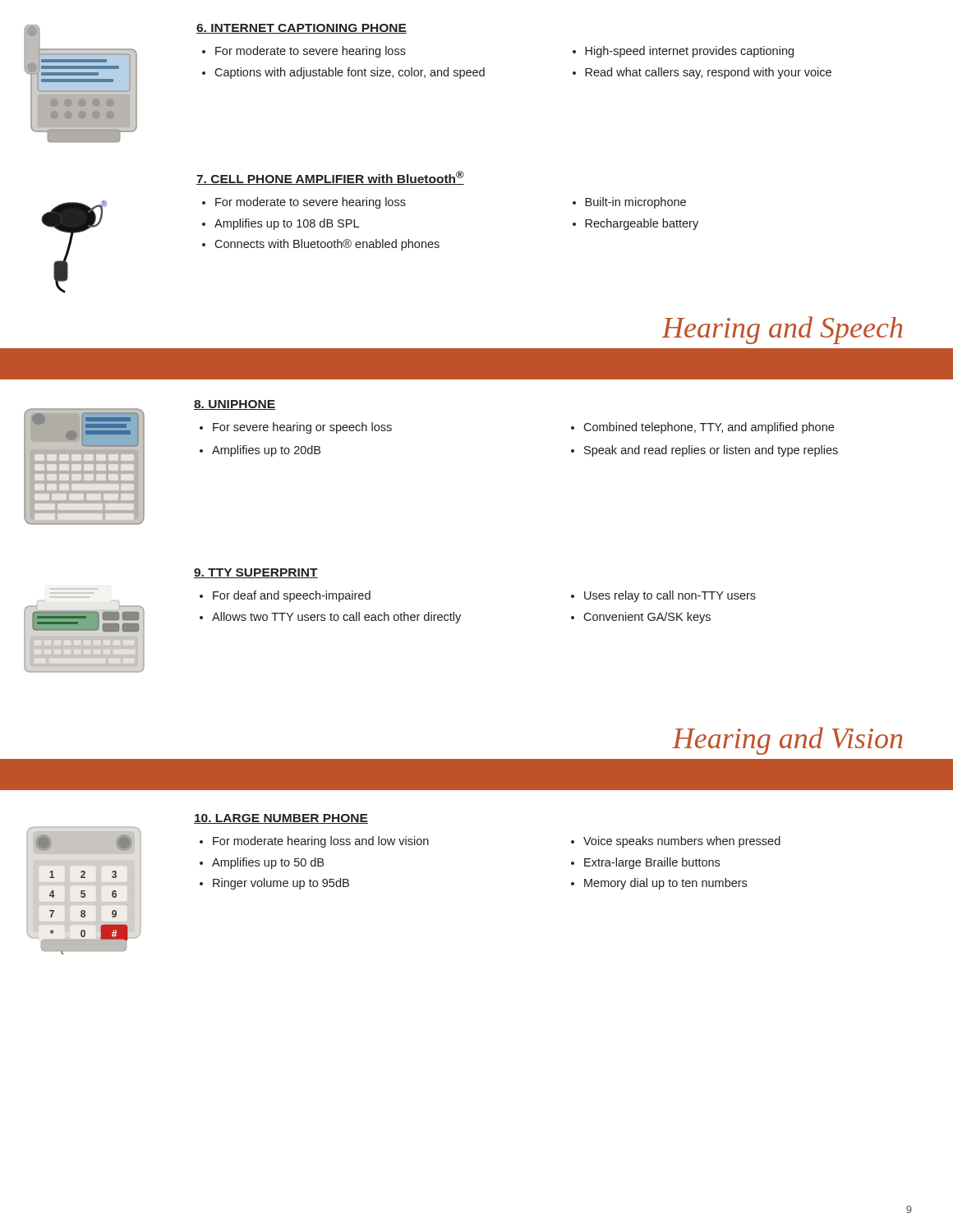Find the list item that reads "Ringer volume up to 95dB"
The image size is (953, 1232).
[281, 883]
